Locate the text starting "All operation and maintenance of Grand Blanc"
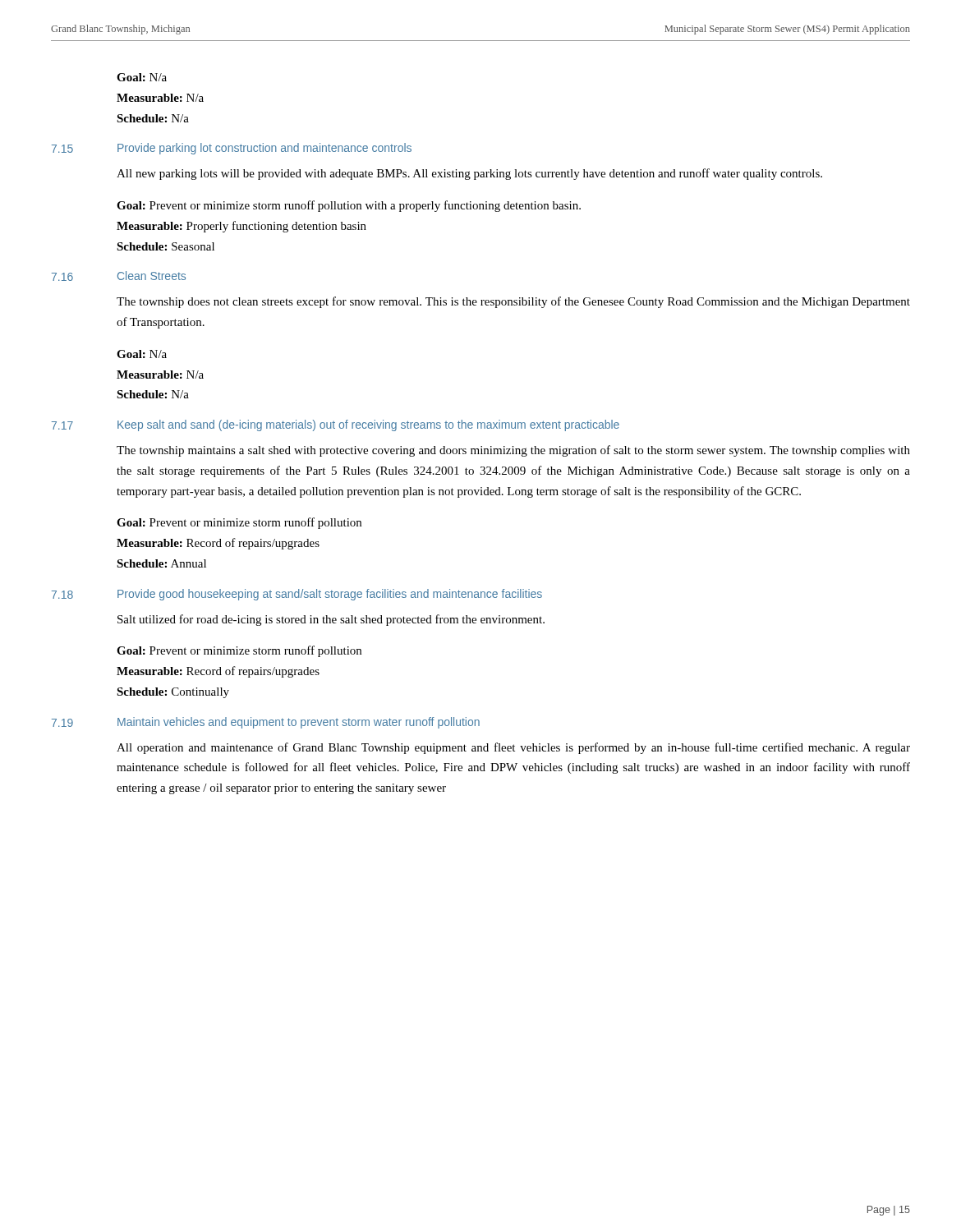Viewport: 961px width, 1232px height. (513, 767)
